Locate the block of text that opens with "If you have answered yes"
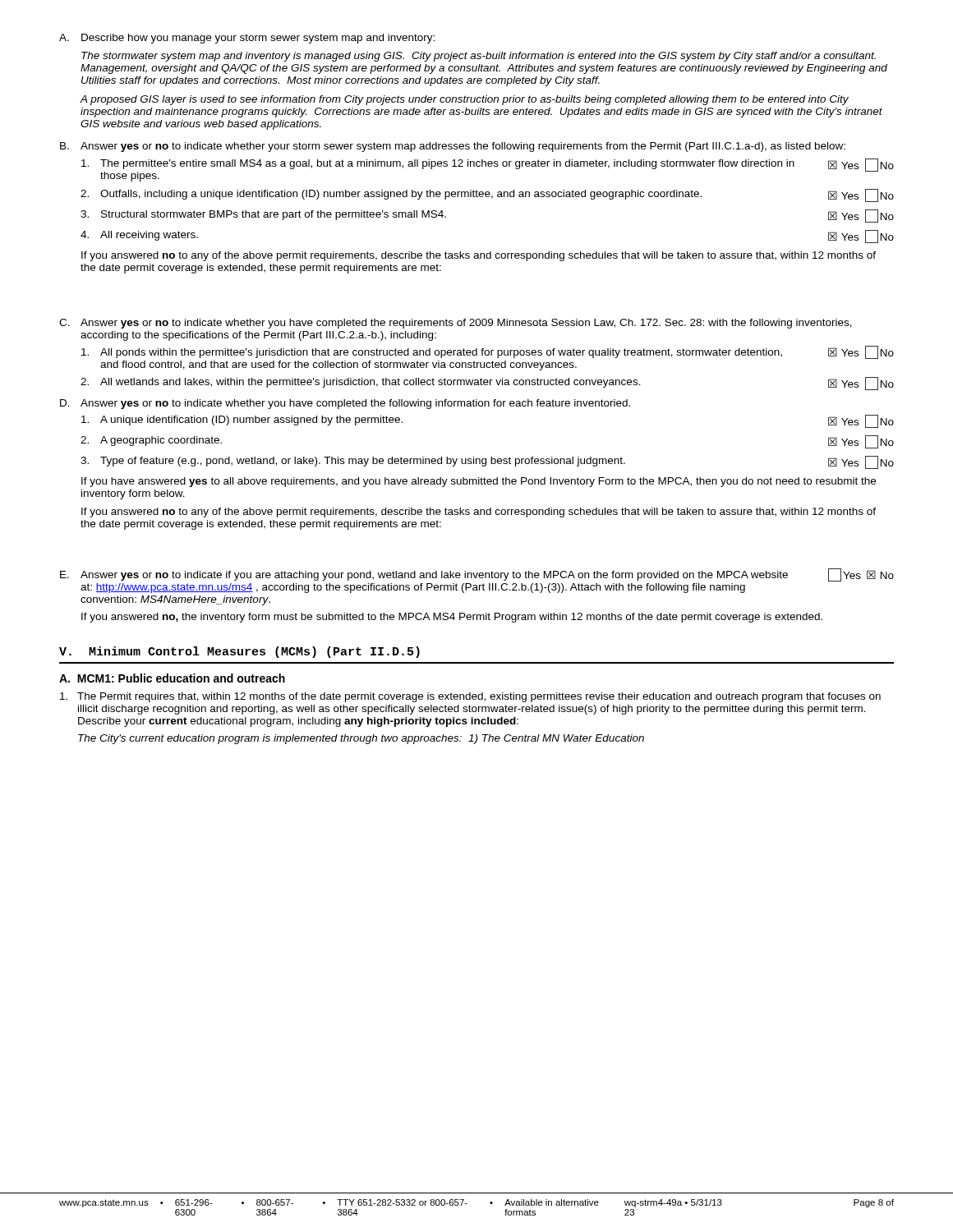This screenshot has width=953, height=1232. 479,487
